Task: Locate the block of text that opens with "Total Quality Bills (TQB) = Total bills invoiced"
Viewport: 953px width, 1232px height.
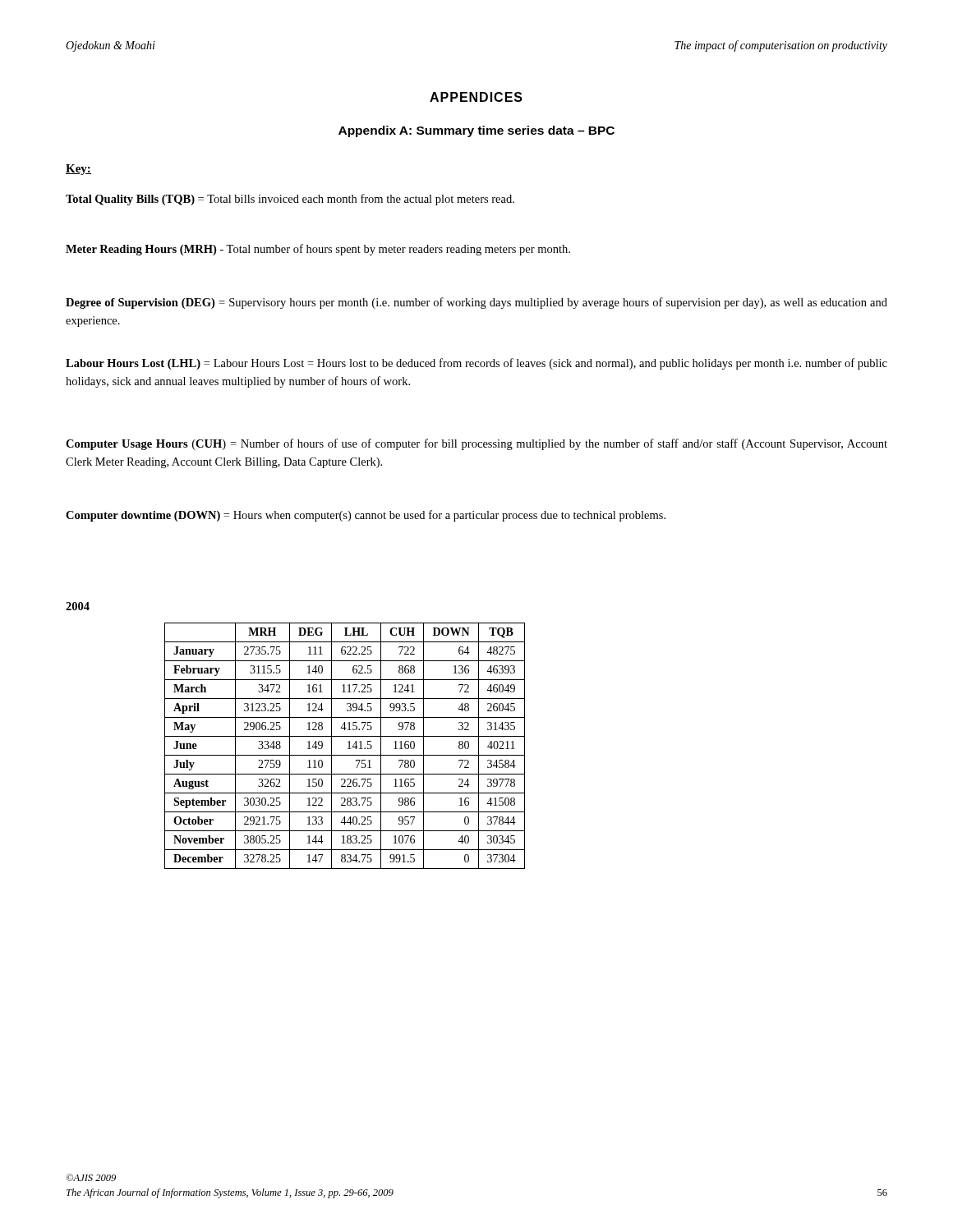Action: click(290, 199)
